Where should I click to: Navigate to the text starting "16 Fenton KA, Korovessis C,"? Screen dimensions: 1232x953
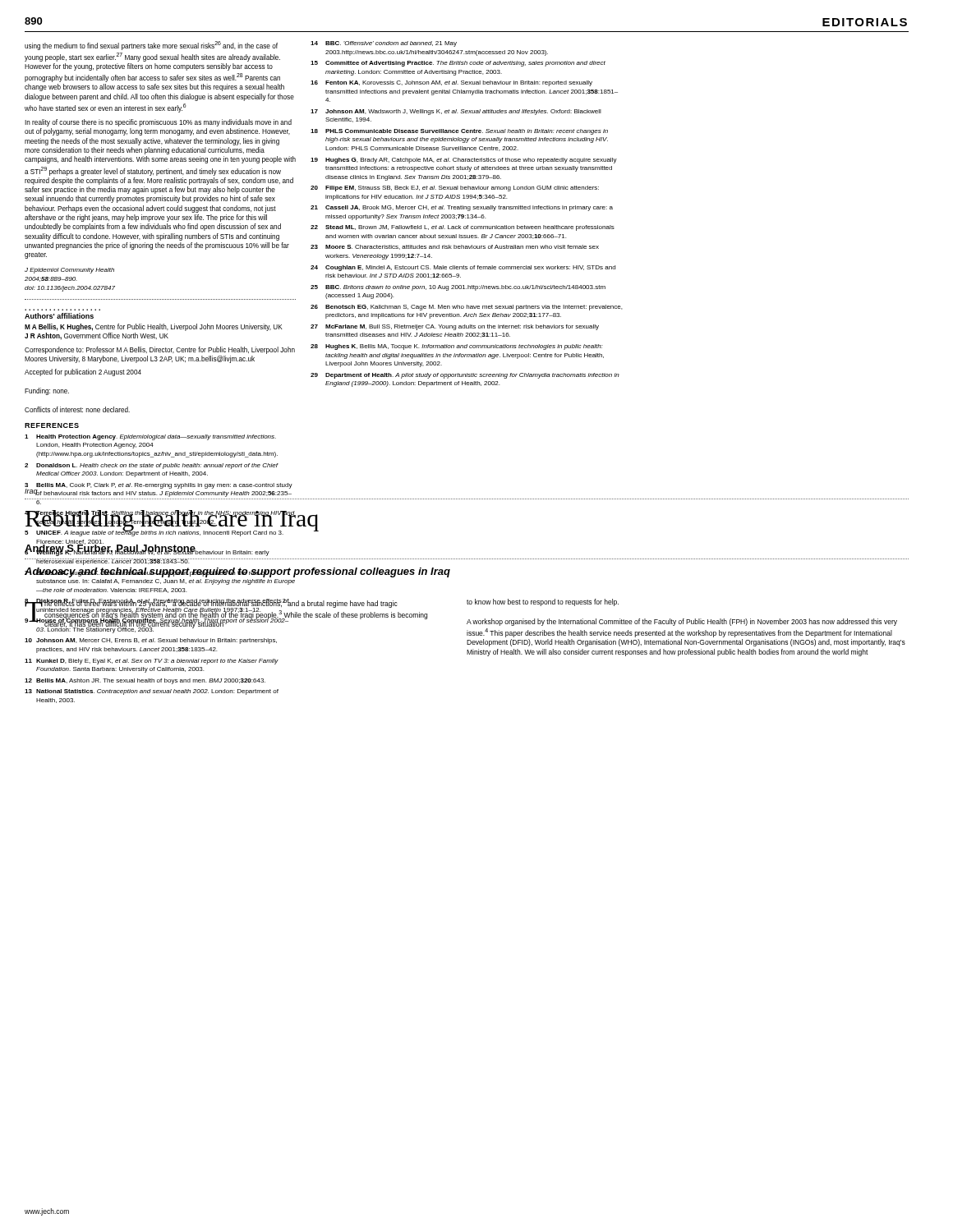[x=467, y=92]
